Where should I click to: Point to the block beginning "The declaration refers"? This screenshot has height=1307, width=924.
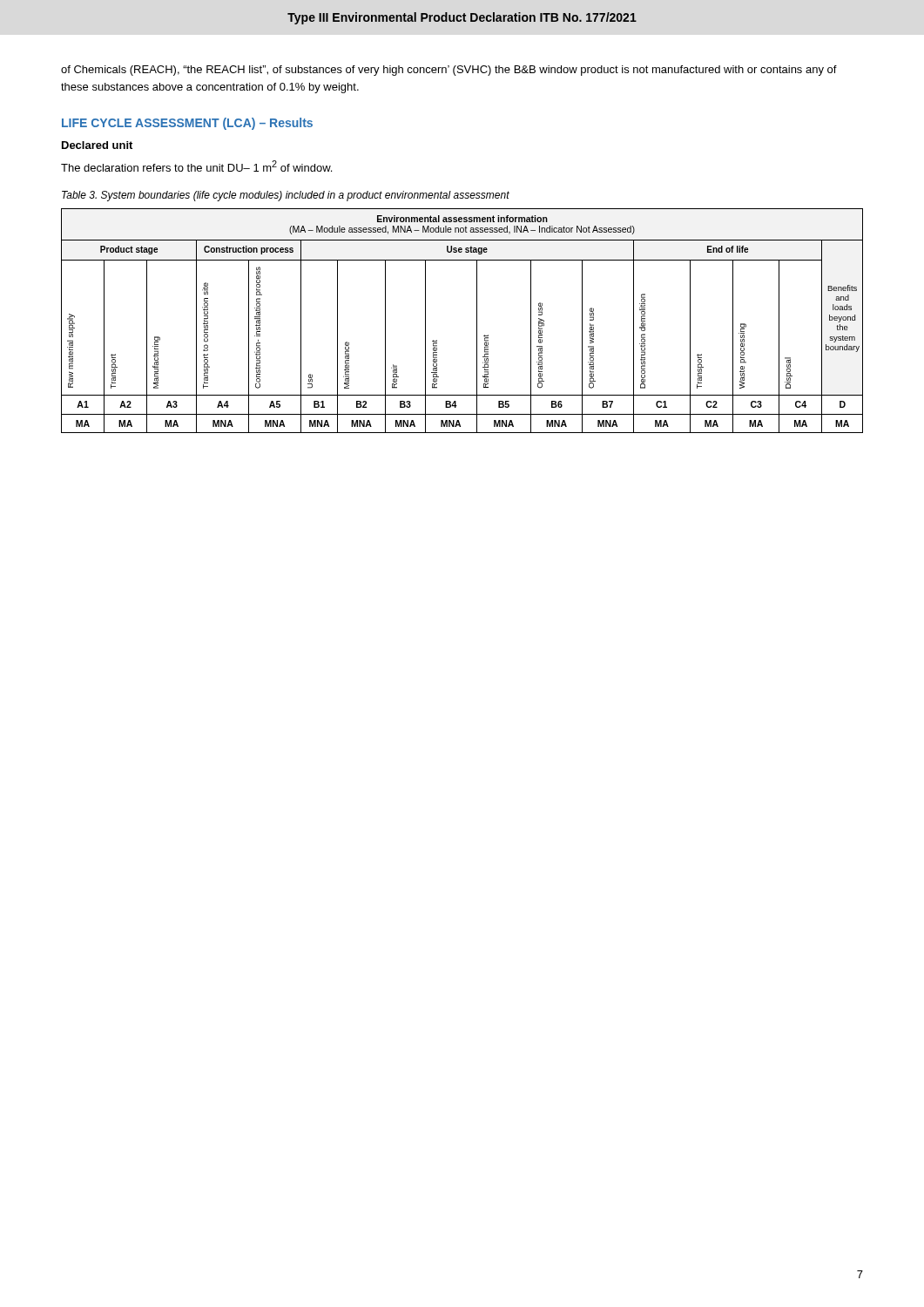pos(197,167)
